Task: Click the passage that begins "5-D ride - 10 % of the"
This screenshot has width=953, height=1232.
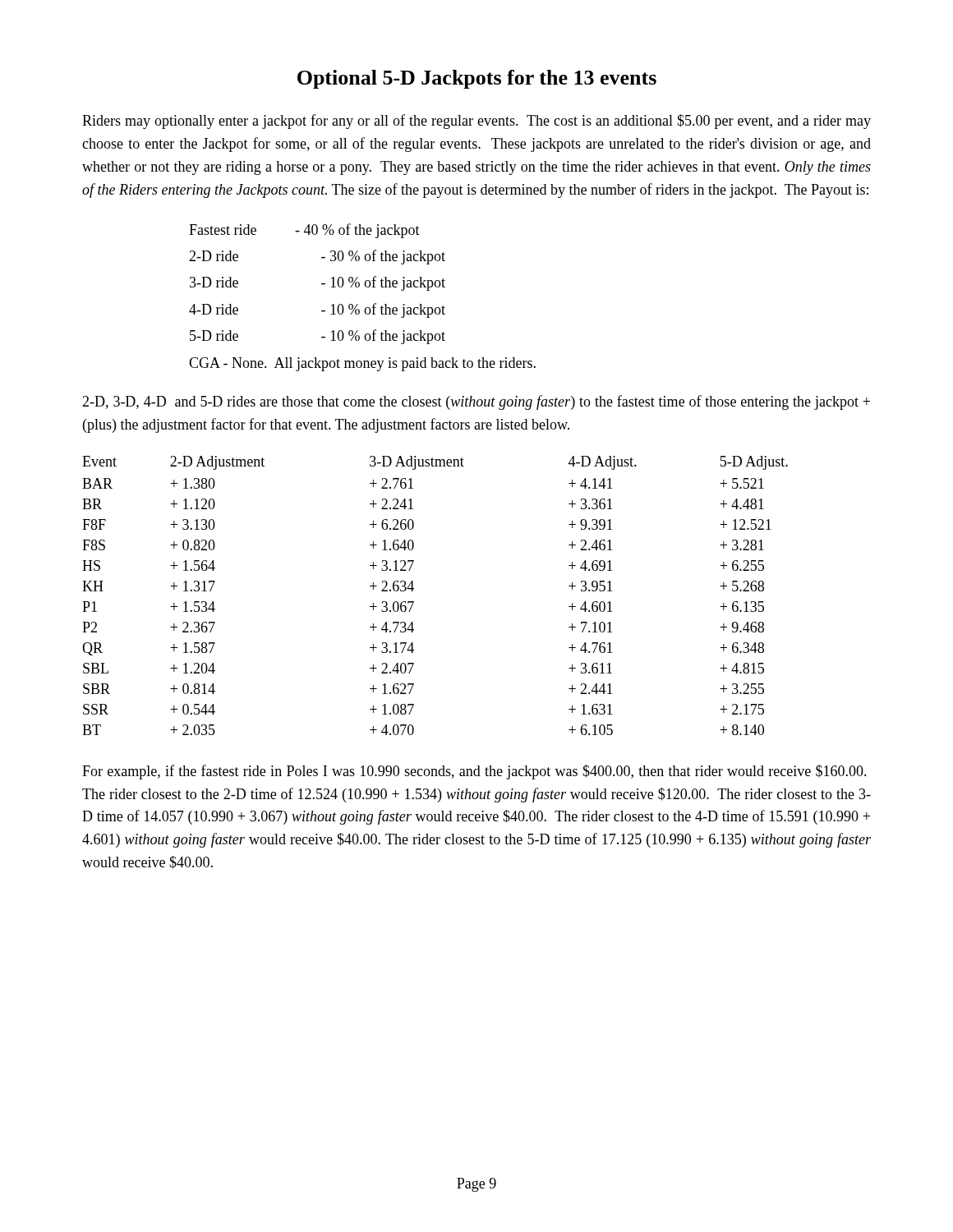Action: tap(317, 336)
